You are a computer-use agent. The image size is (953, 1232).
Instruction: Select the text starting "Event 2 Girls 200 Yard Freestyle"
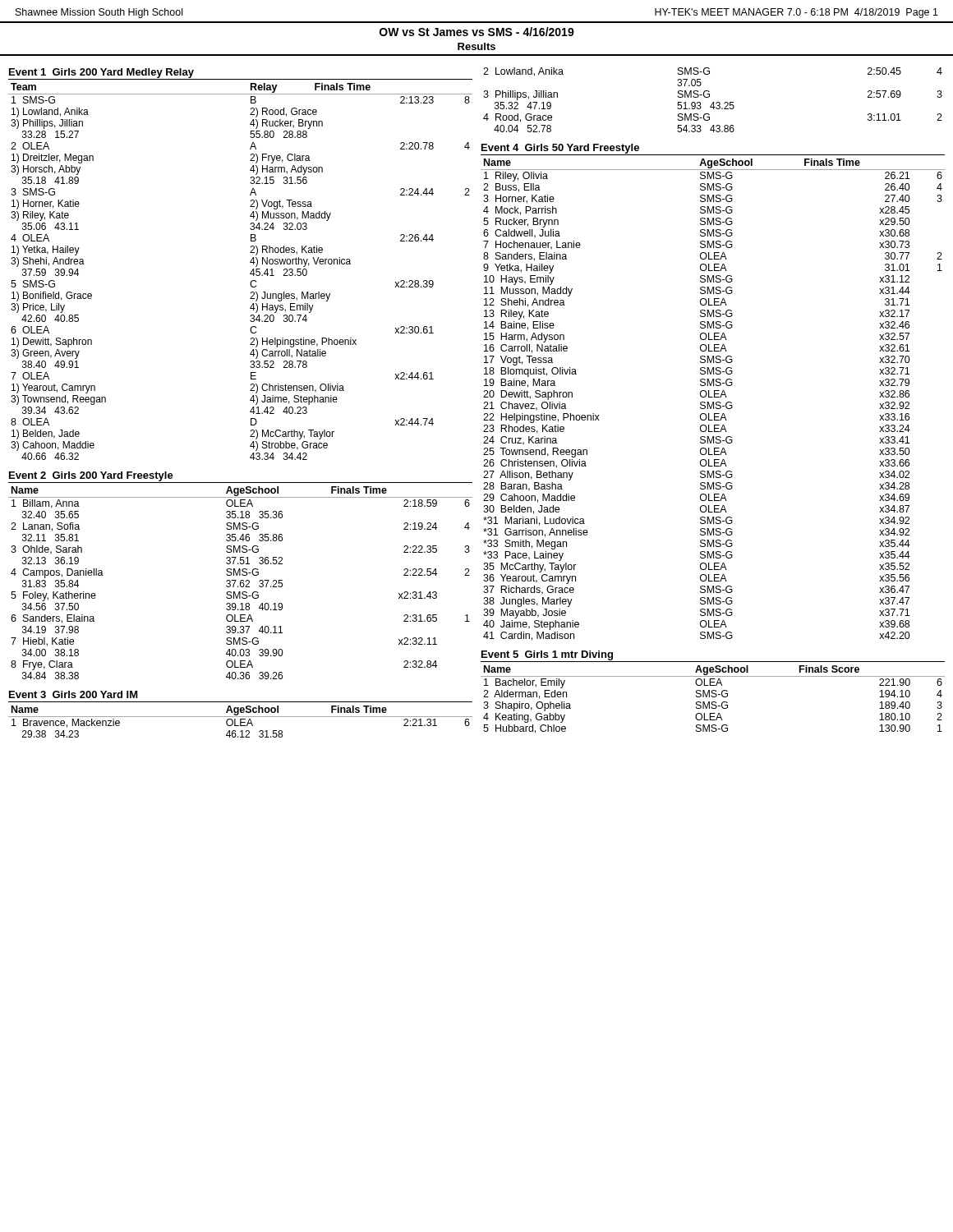click(x=91, y=475)
